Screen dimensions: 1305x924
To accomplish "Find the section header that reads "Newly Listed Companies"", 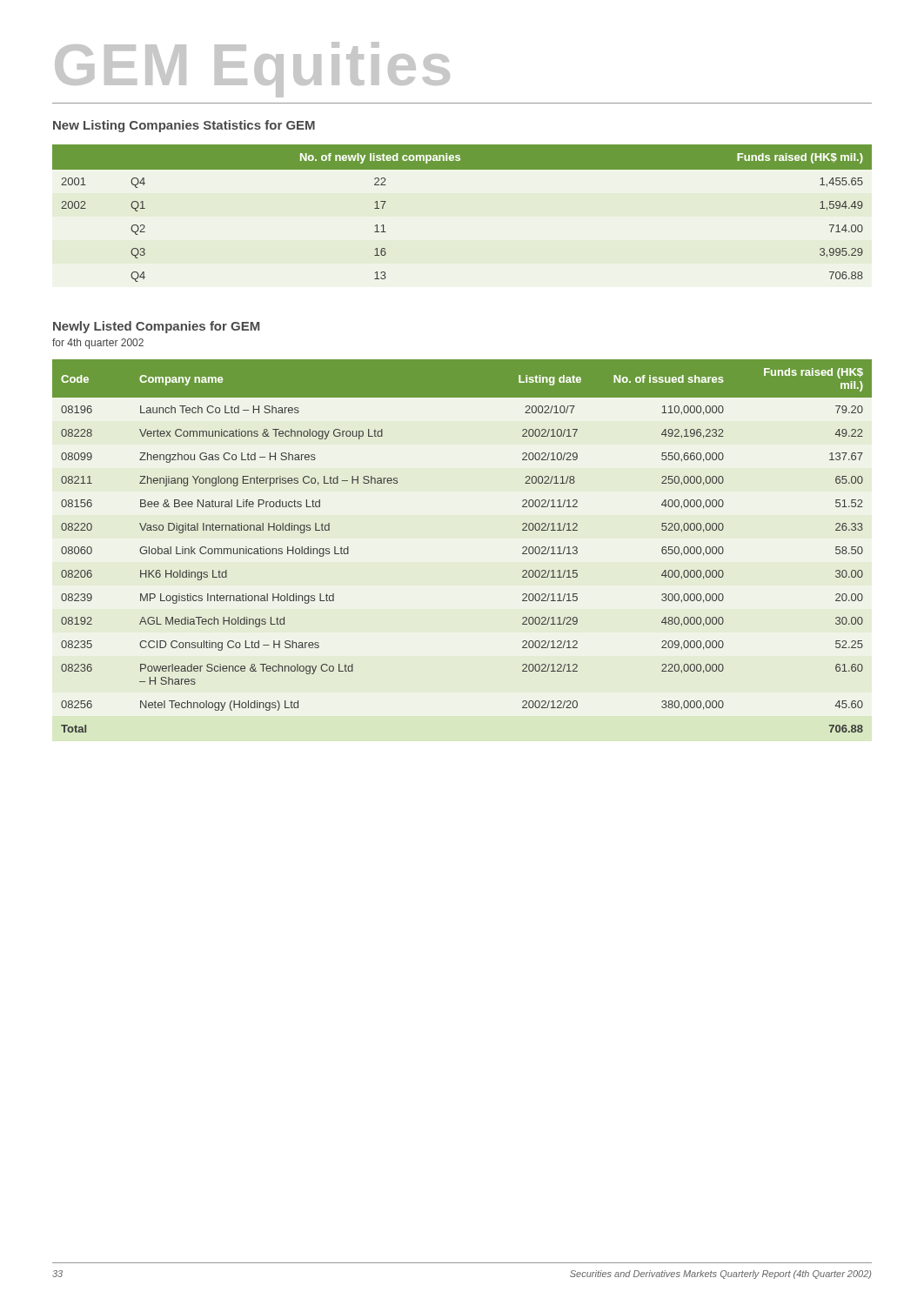I will point(156,326).
